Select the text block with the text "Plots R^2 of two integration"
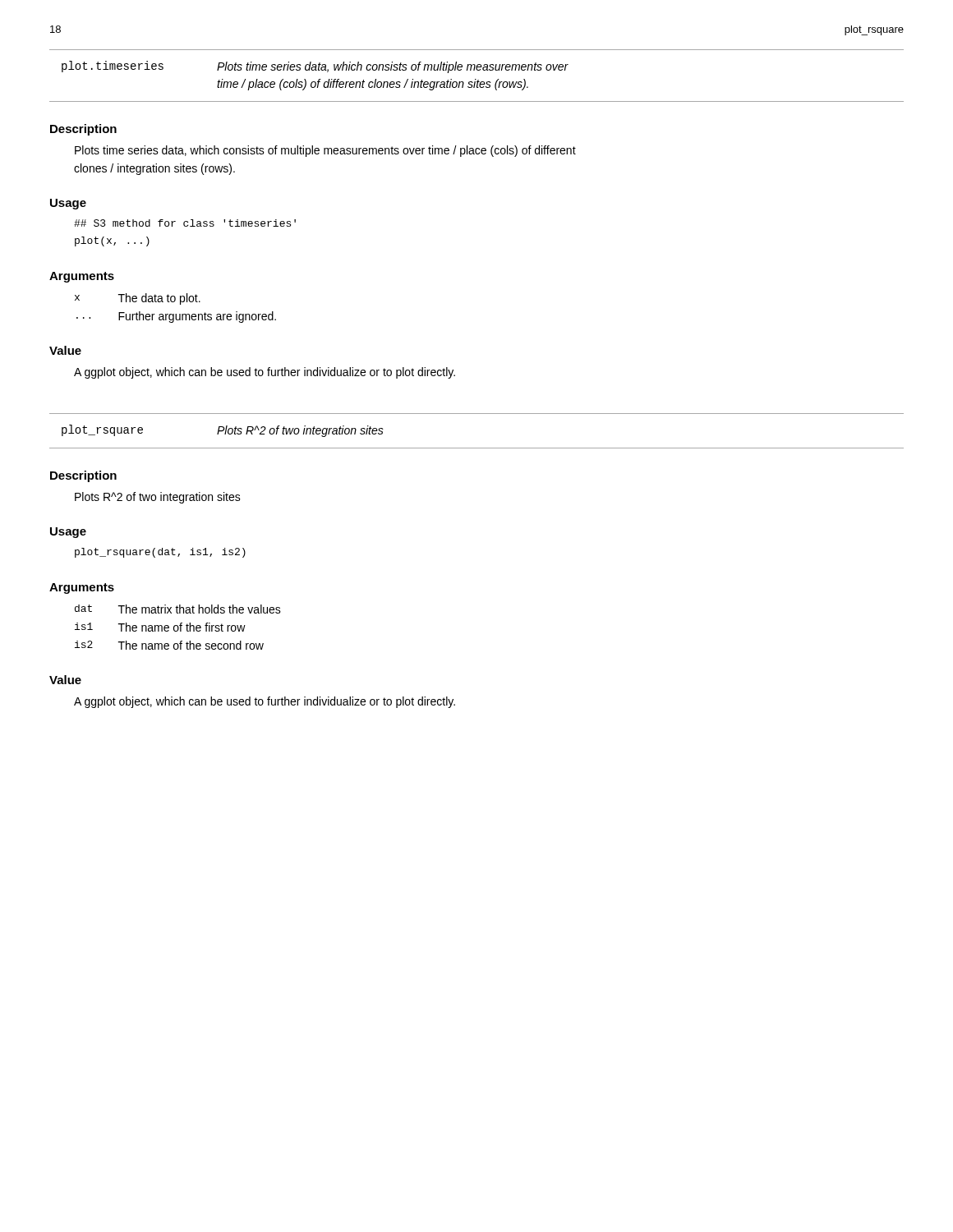This screenshot has height=1232, width=953. click(157, 497)
